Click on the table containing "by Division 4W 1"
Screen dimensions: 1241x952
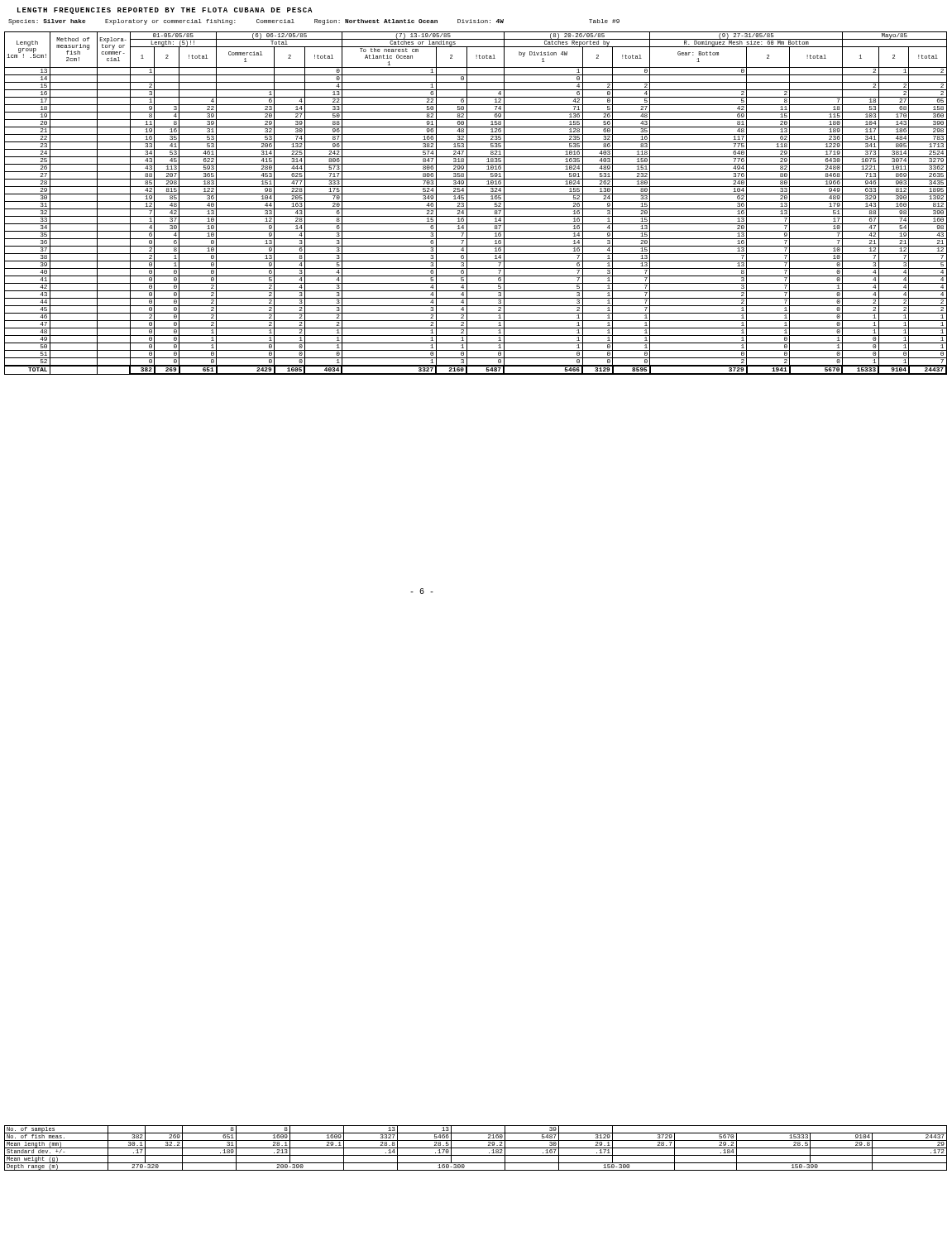(476, 203)
